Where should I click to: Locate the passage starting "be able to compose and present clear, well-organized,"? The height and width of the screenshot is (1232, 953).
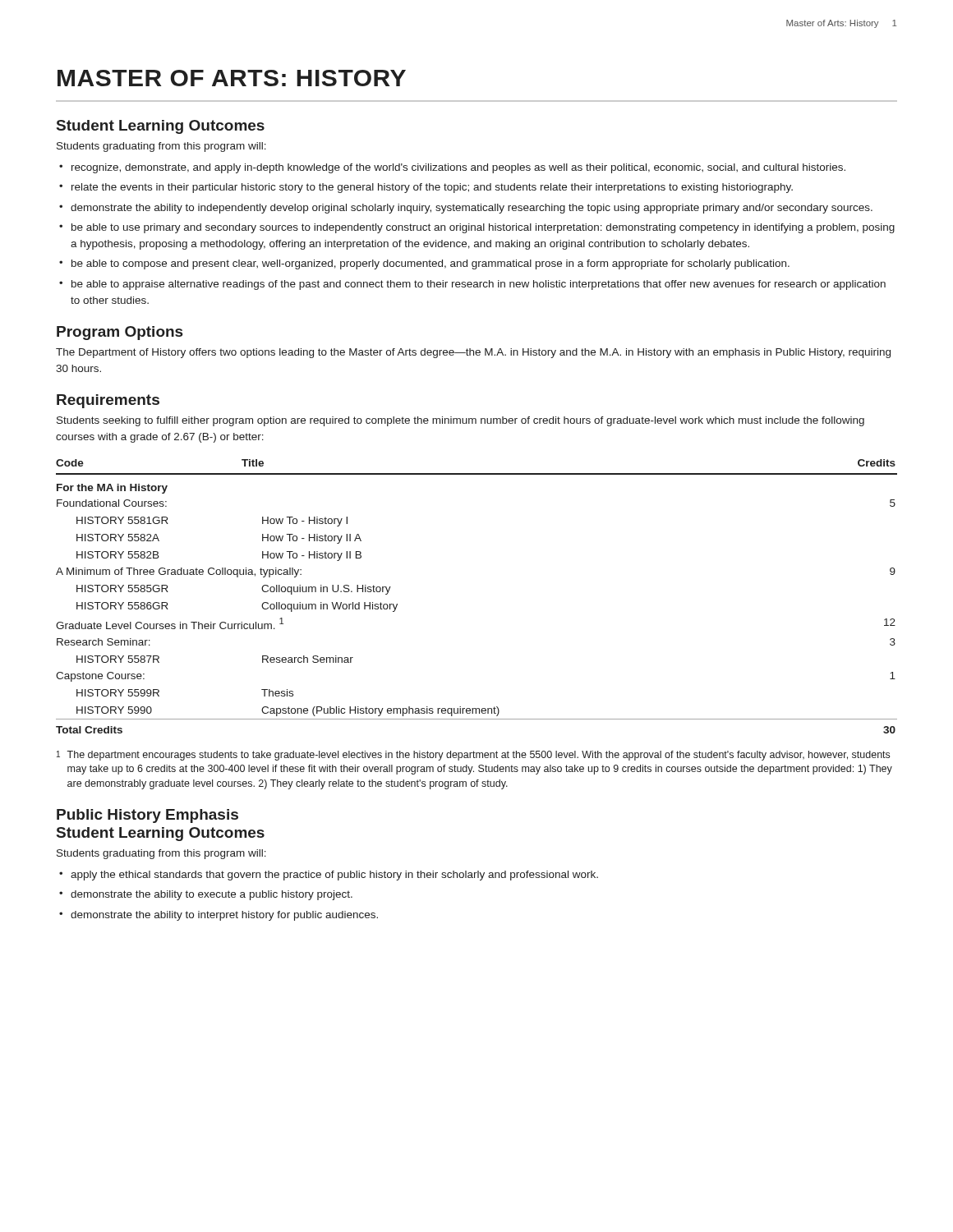pos(430,264)
